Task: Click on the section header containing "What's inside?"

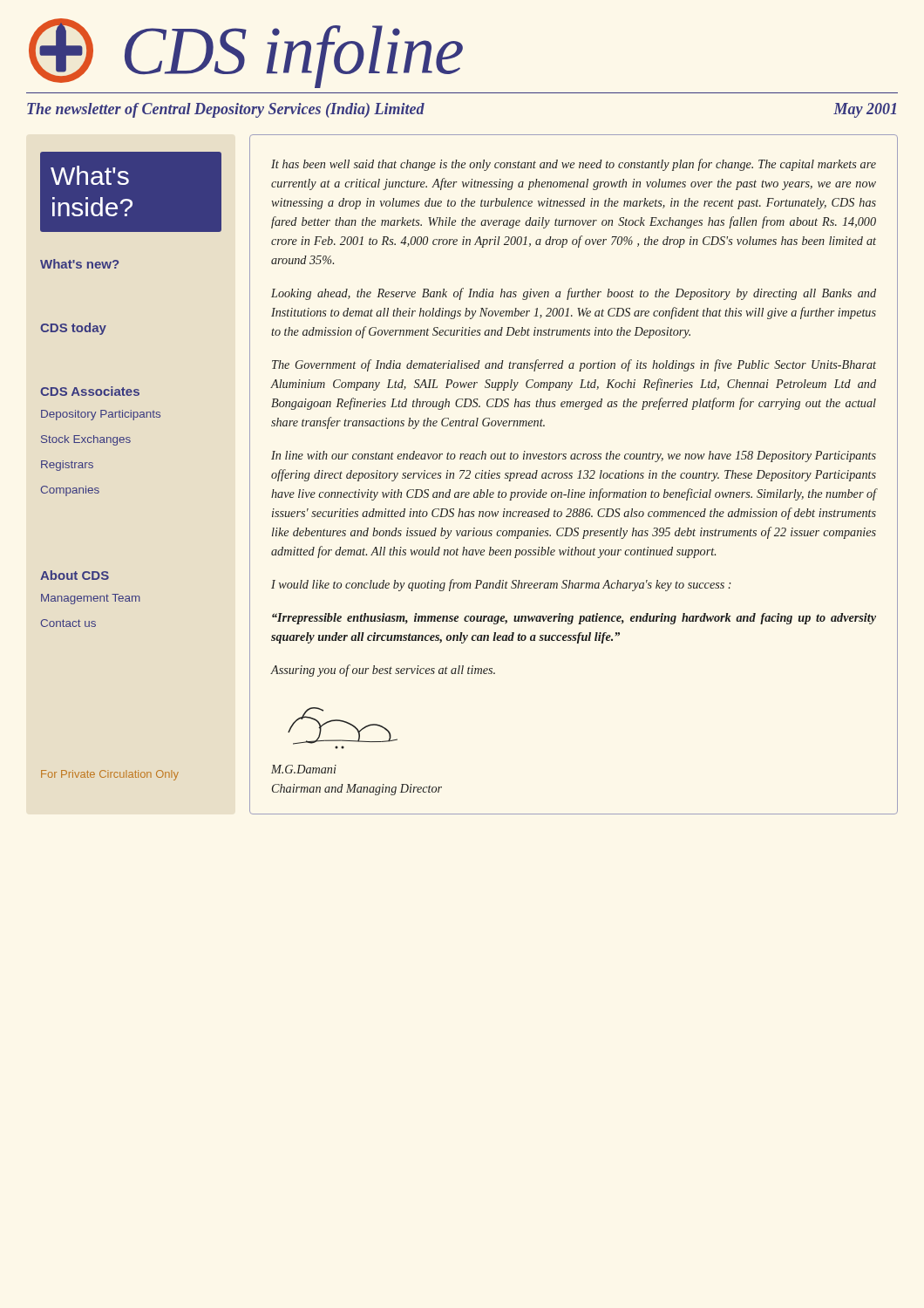Action: click(x=92, y=191)
